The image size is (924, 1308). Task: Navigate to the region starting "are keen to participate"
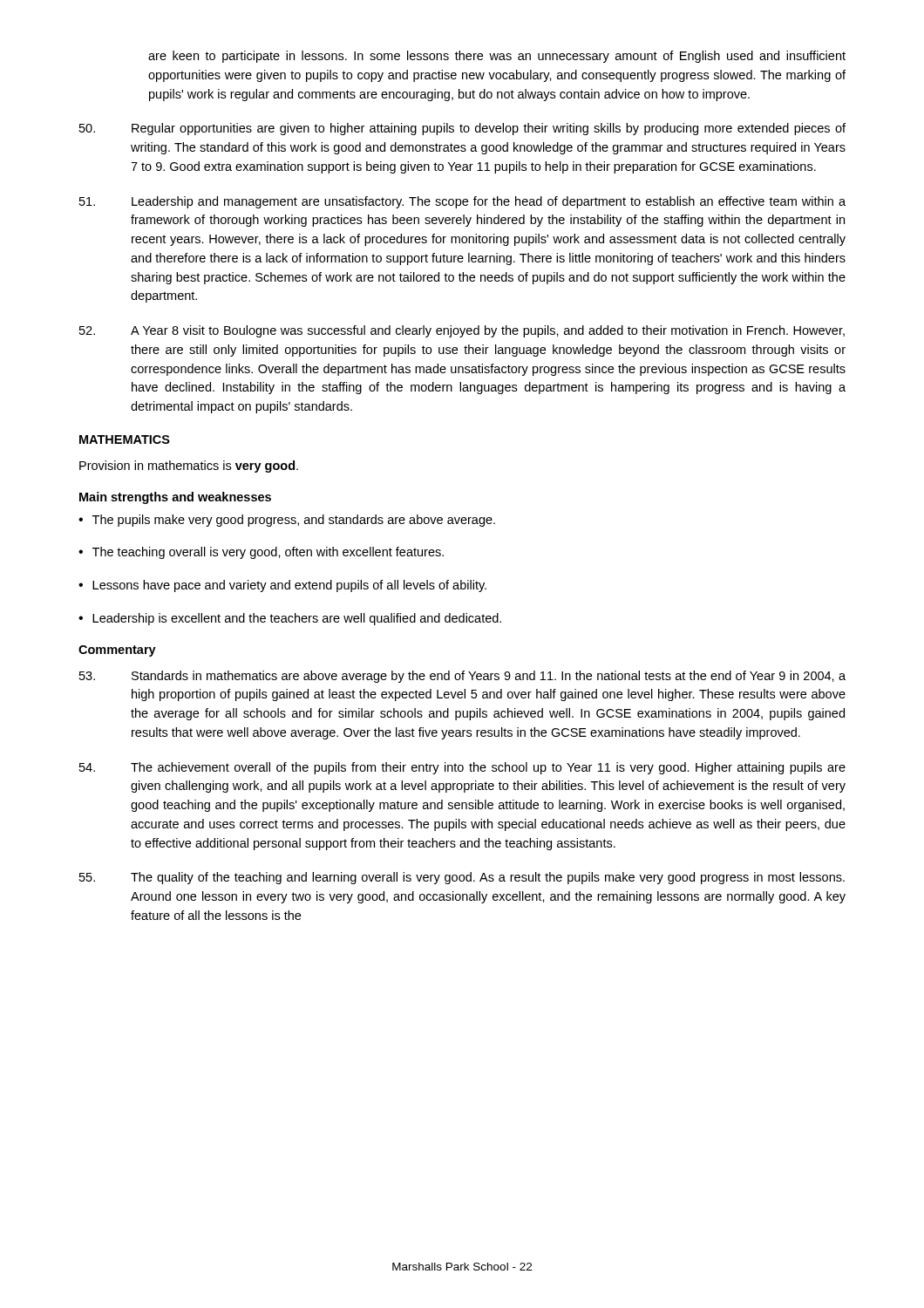pyautogui.click(x=497, y=76)
